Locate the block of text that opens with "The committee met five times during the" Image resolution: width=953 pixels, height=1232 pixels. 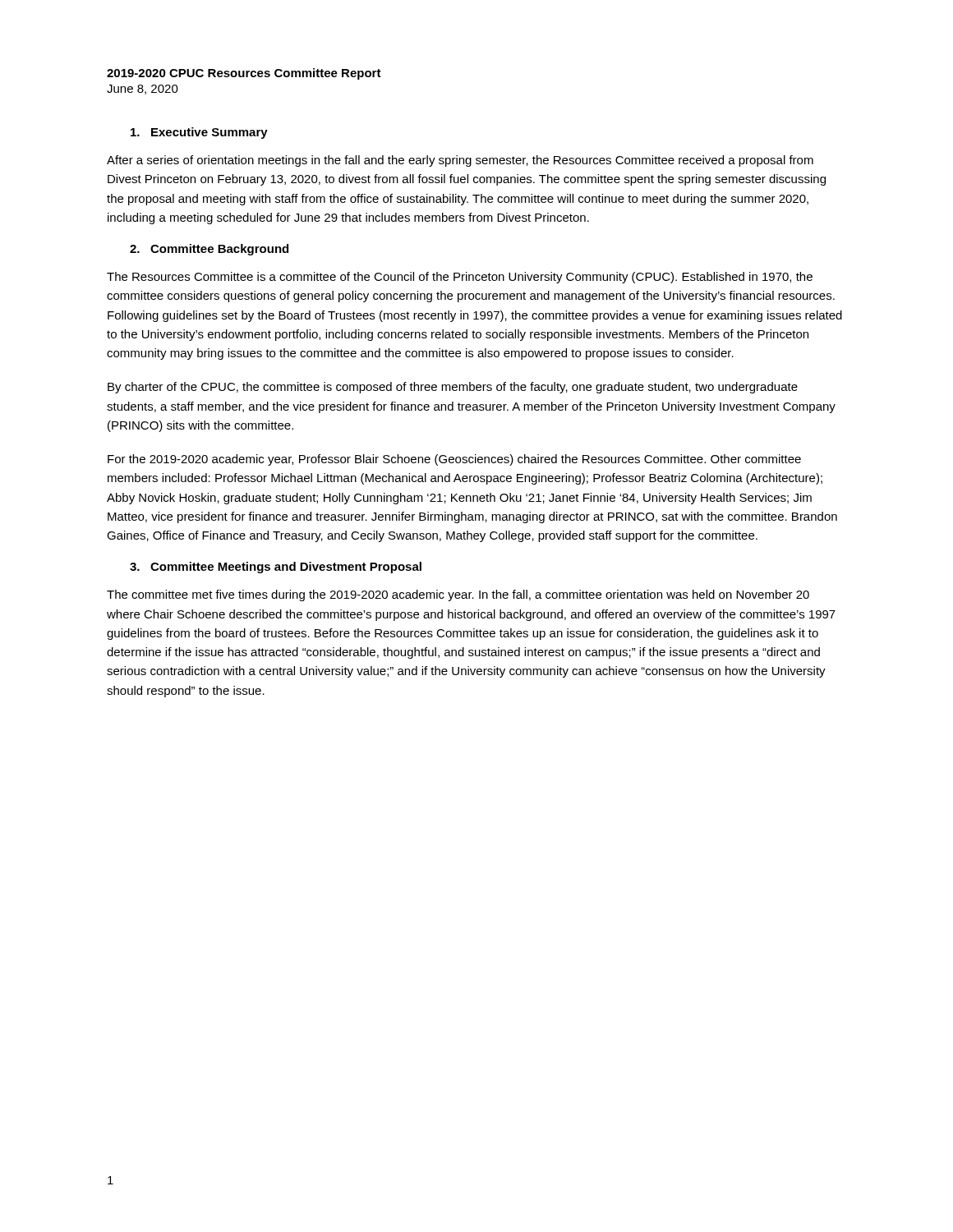471,642
